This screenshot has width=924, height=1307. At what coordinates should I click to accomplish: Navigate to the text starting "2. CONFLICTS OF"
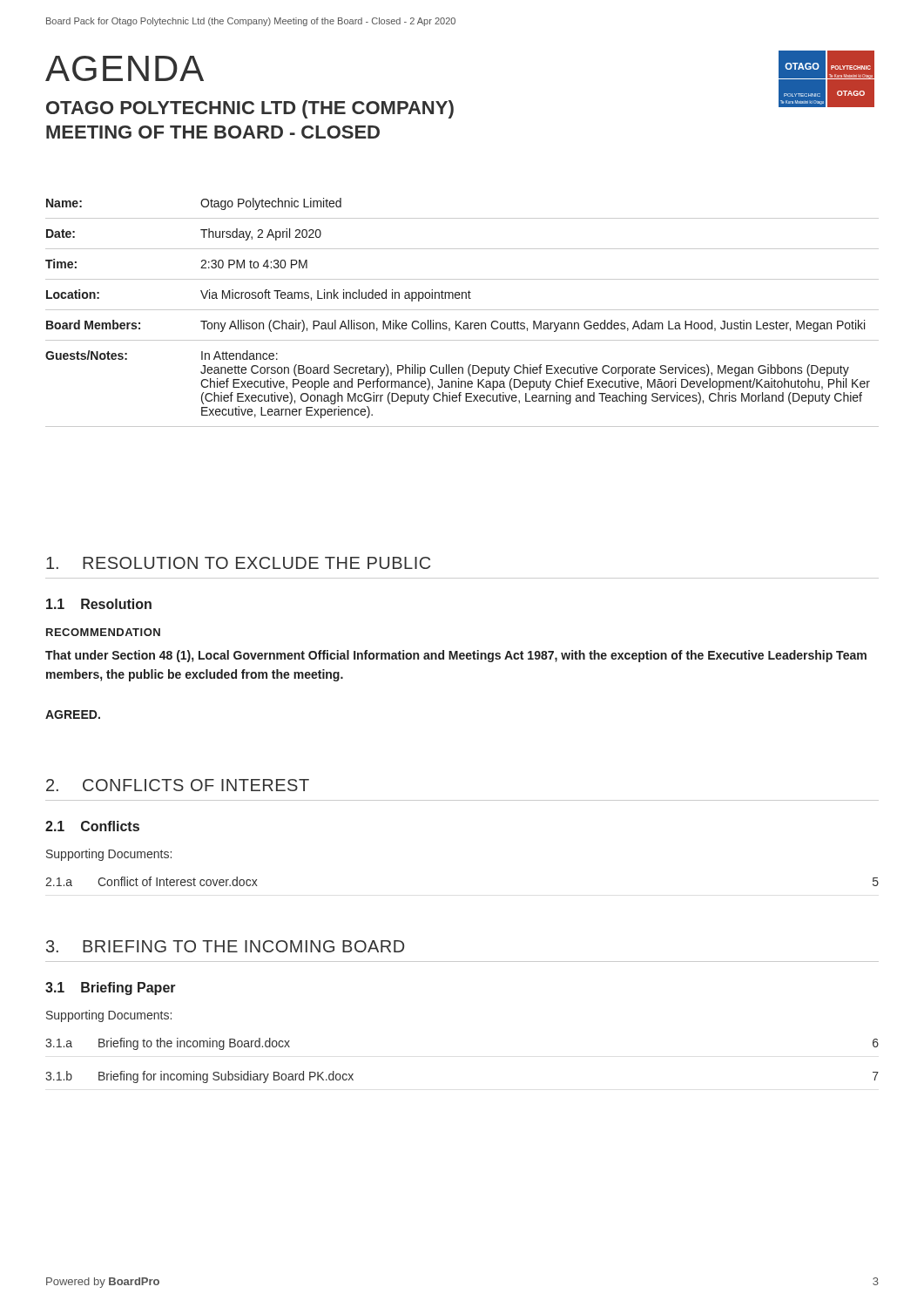coord(178,786)
